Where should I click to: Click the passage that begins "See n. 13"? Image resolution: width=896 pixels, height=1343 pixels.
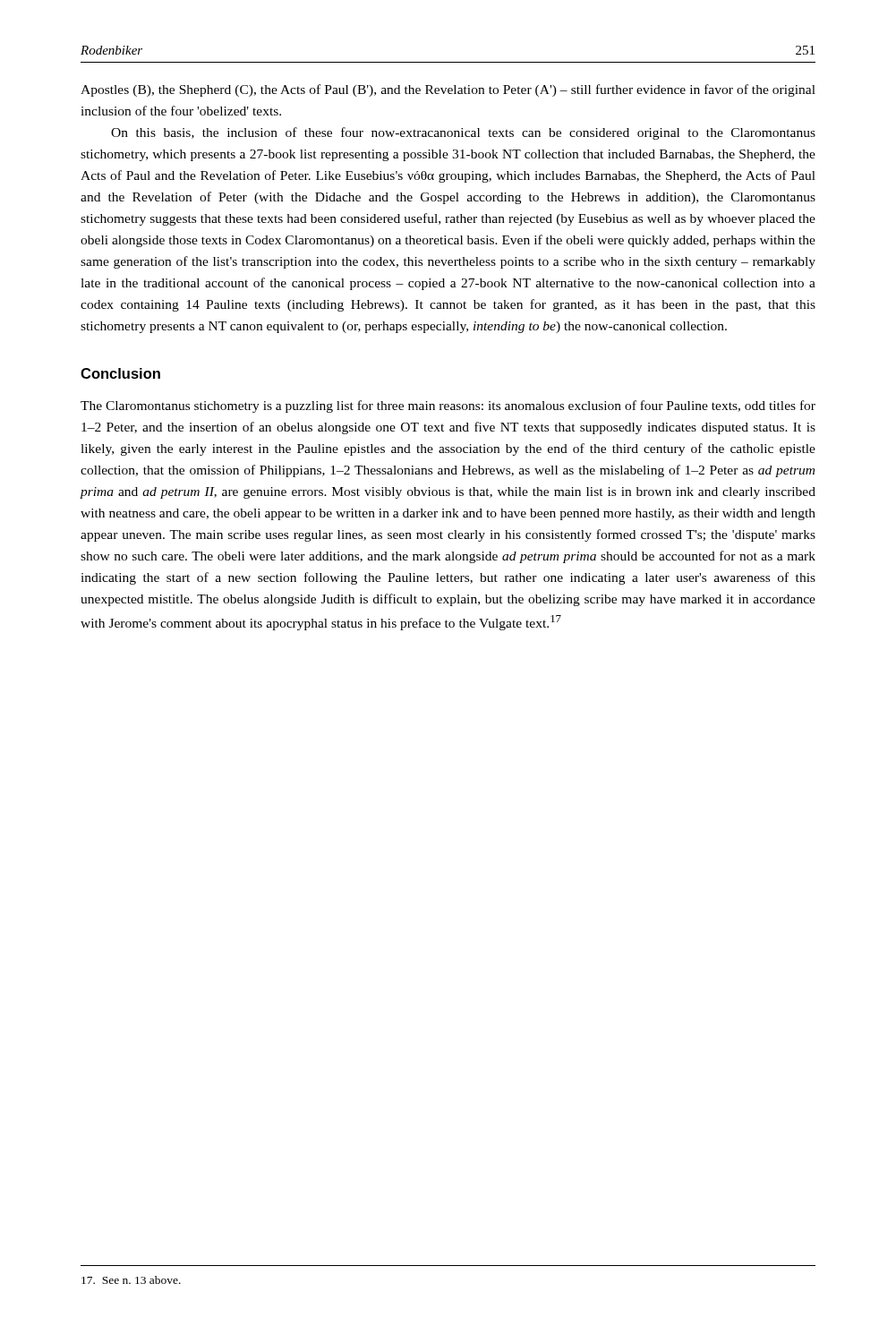pyautogui.click(x=131, y=1280)
